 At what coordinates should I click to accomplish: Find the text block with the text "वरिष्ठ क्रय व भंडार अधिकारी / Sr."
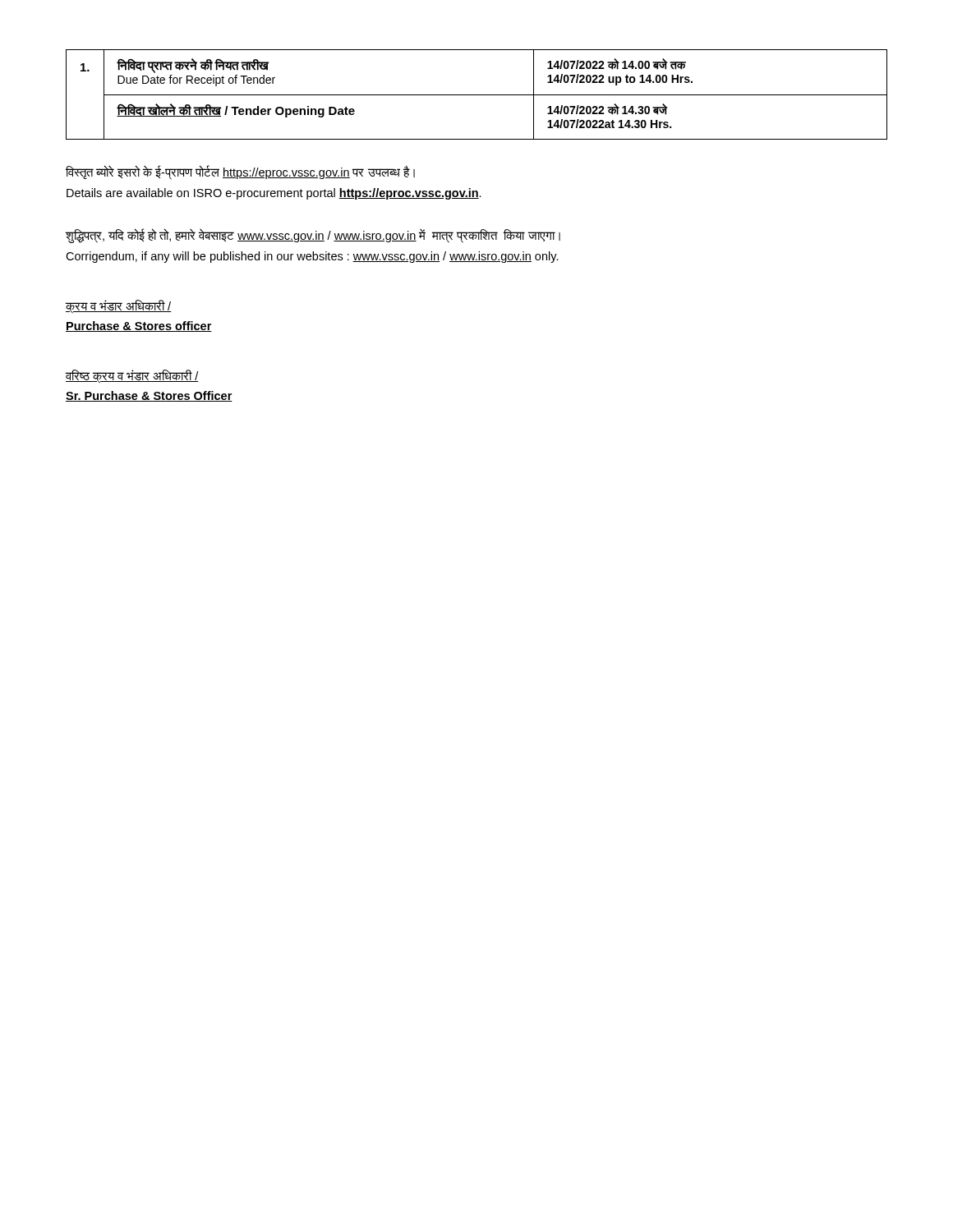coord(149,386)
